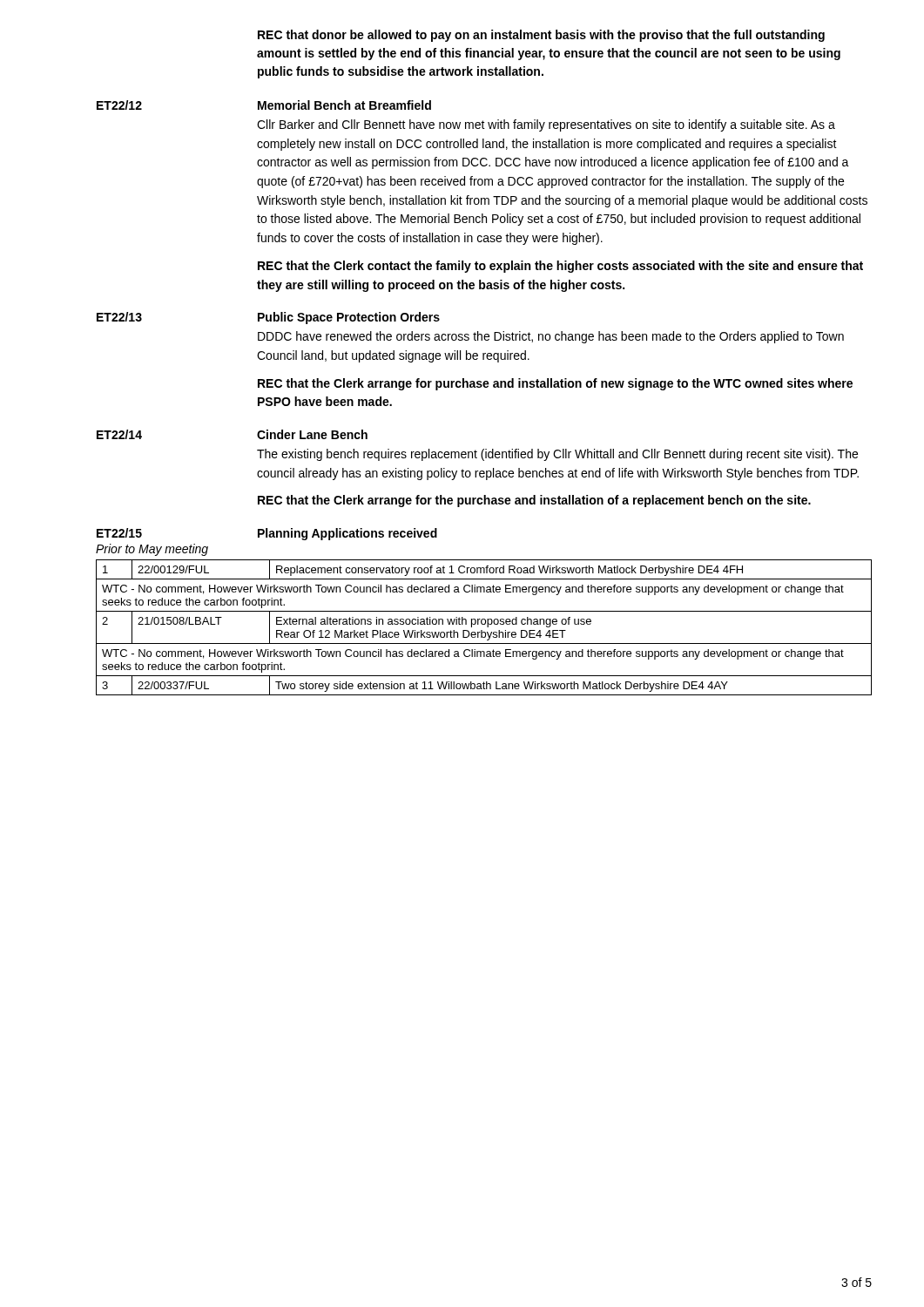Screen dimensions: 1307x924
Task: Point to the passage starting "ET22/13 Public Space"
Action: click(x=268, y=317)
